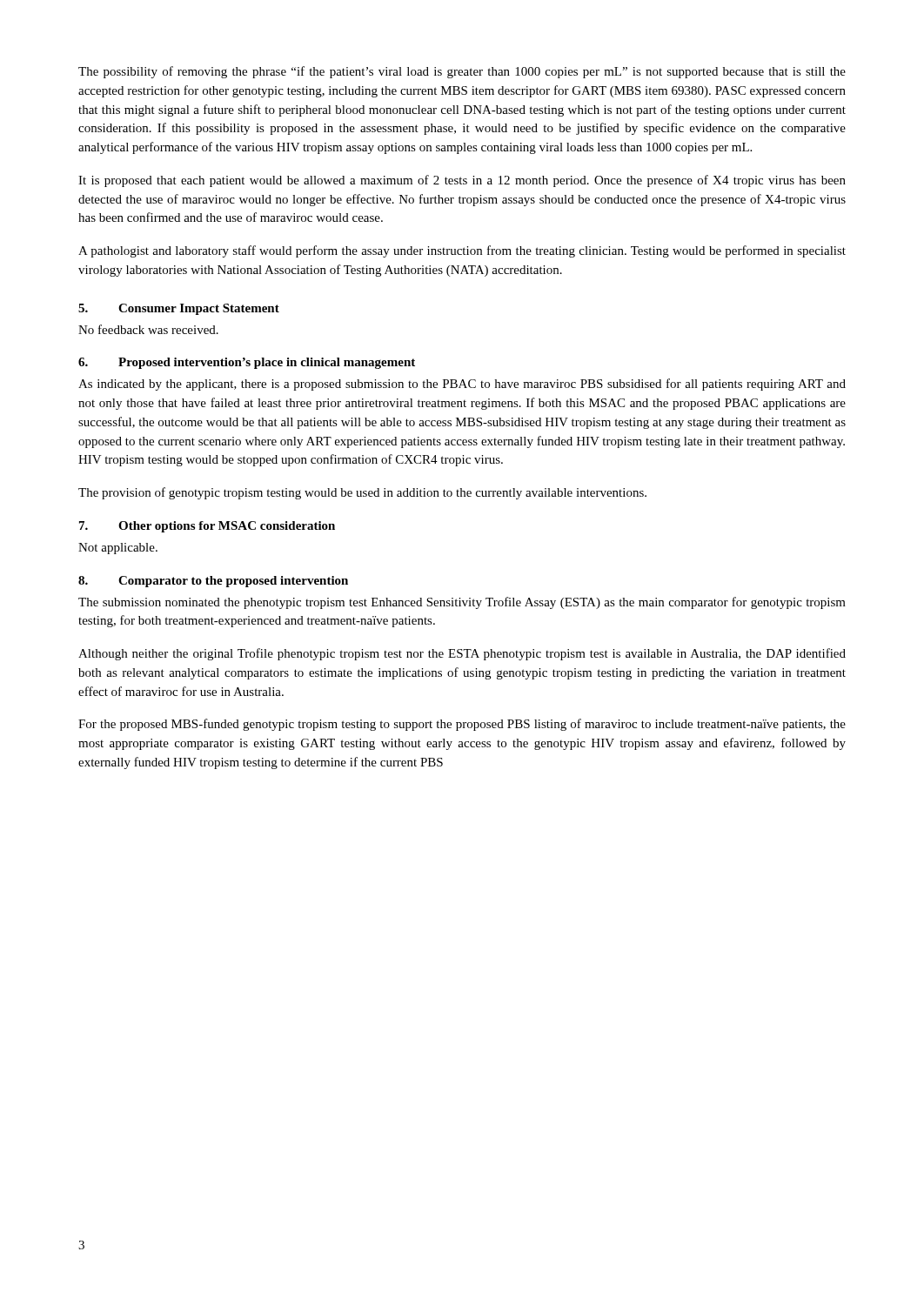This screenshot has width=924, height=1305.
Task: Where does it say "No feedback was received."?
Action: coord(148,329)
